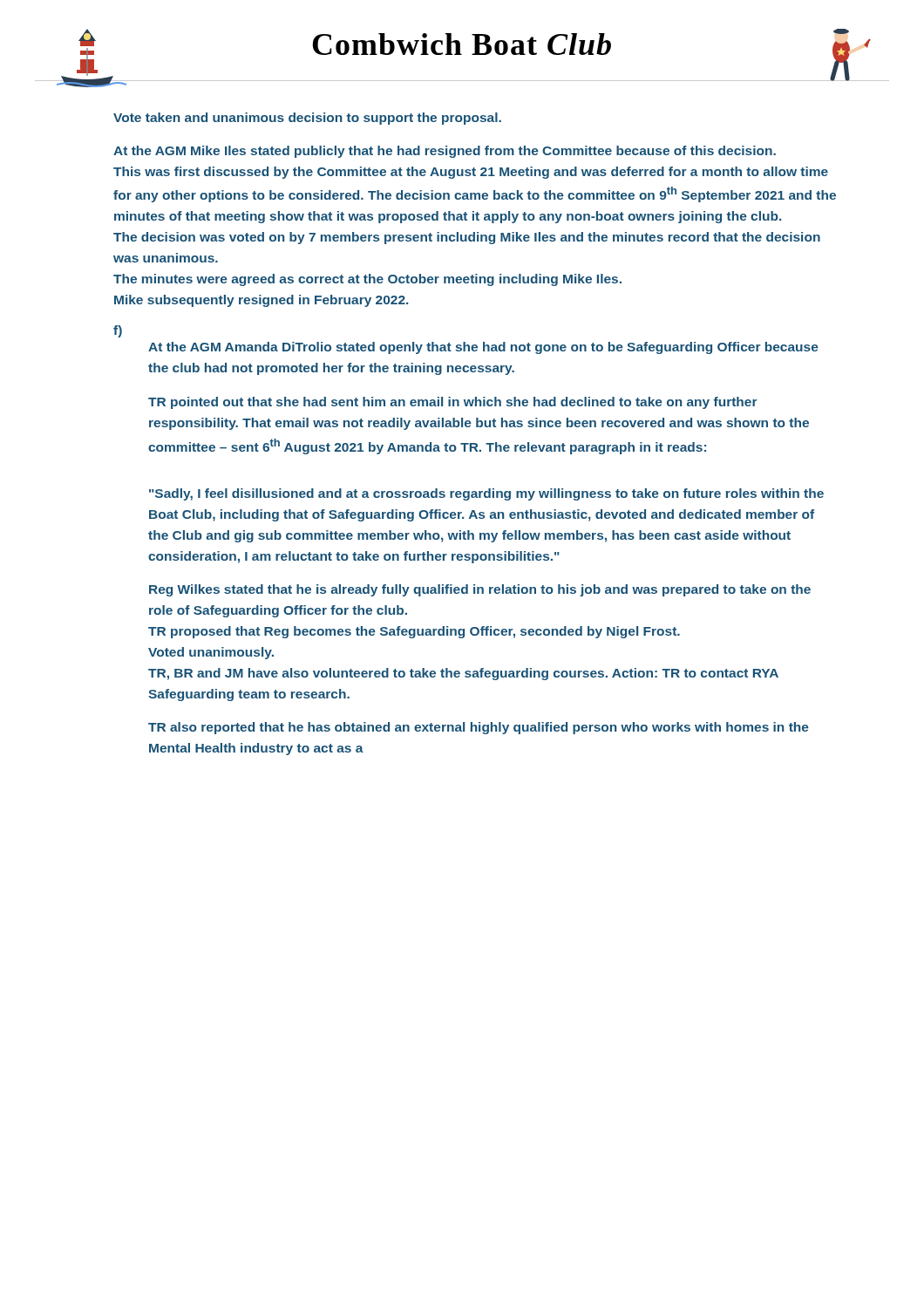Find the element starting "f) At the AGM Amanda DiTrolio stated openly"
Screen dimensions: 1308x924
475,397
